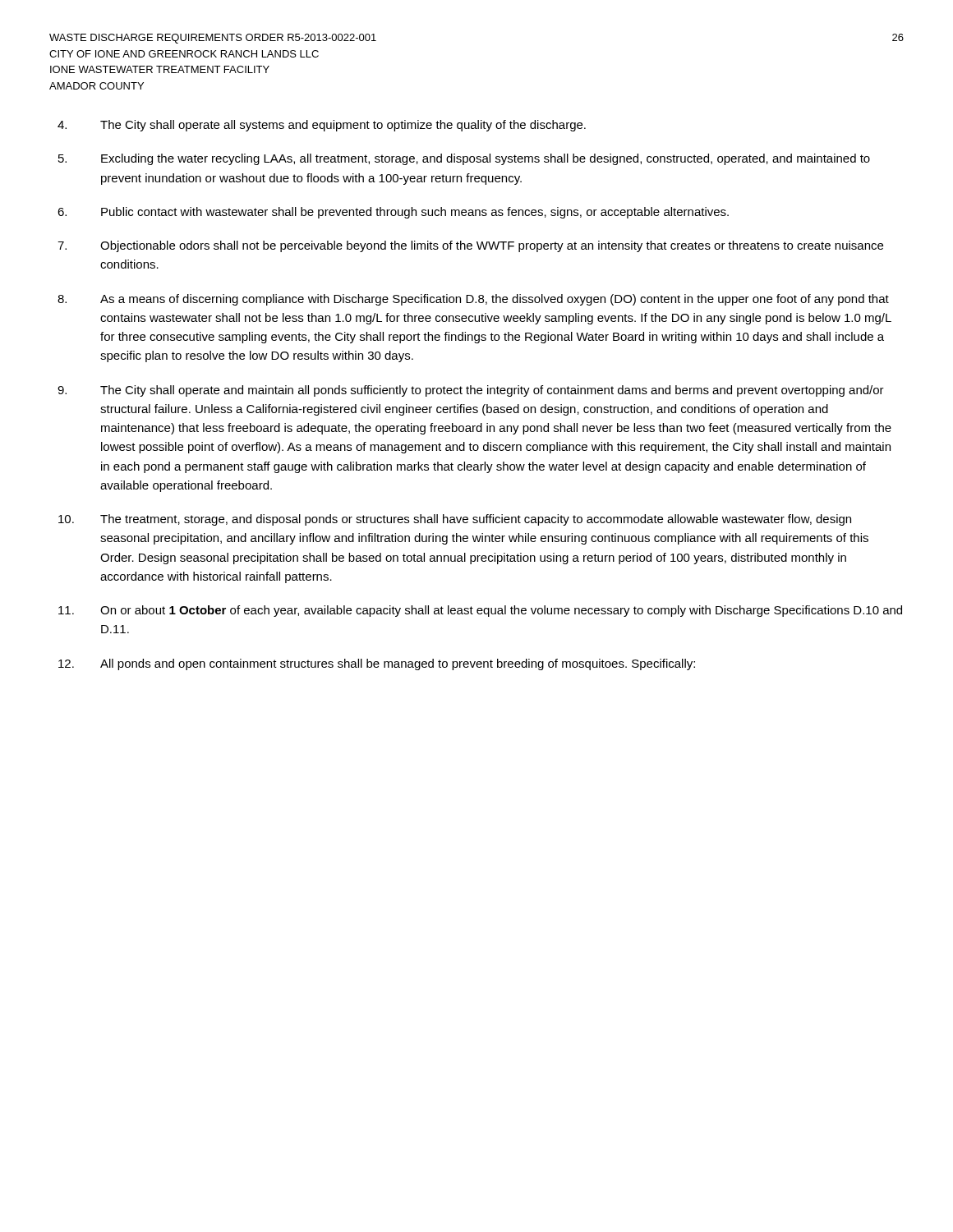Point to the block beginning "4. The City shall operate all systems and"
Viewport: 953px width, 1232px height.
tap(476, 124)
